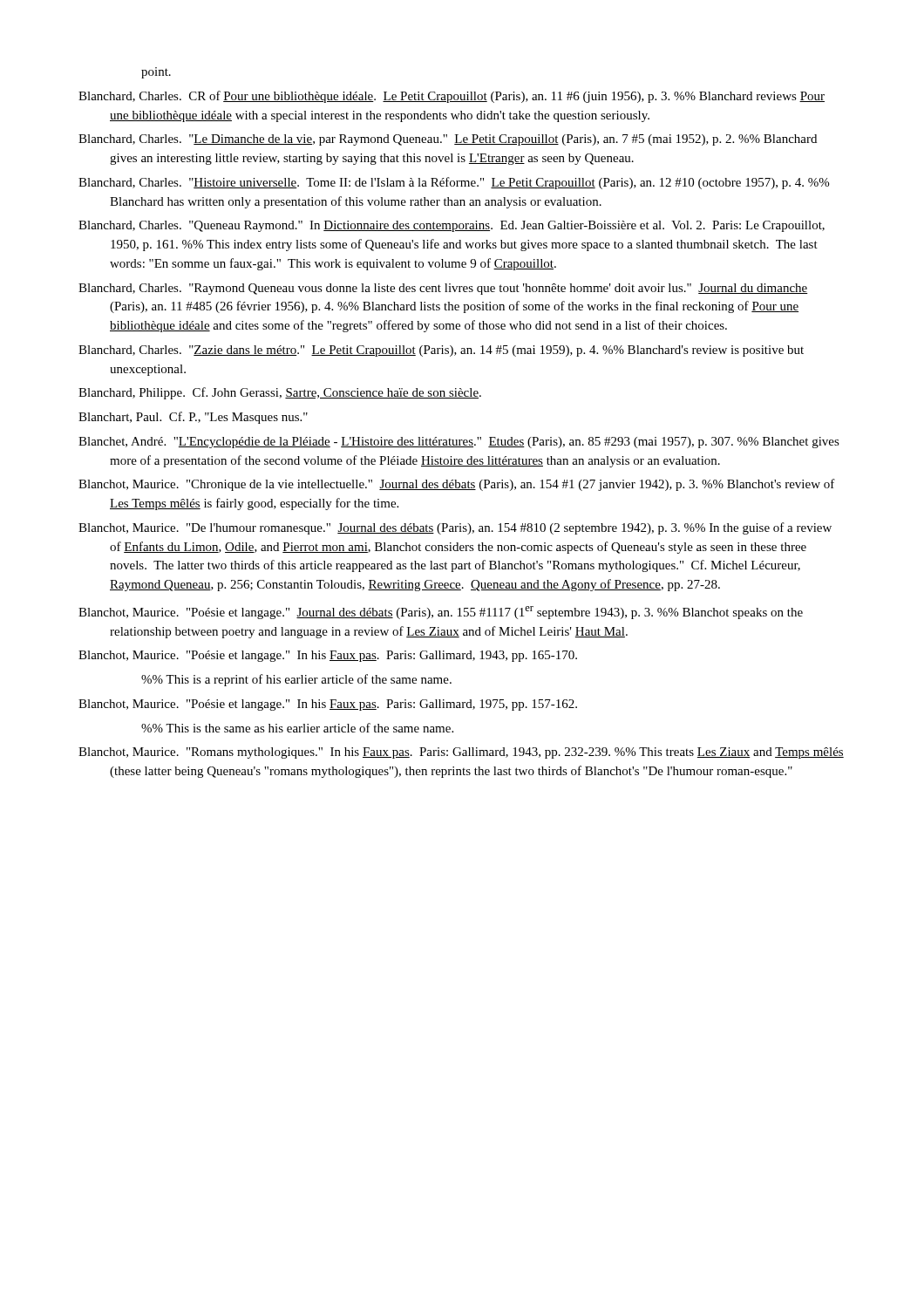Select the list item containing "Blanchard, Charles. CR of Pour une bibliothèque"
The image size is (924, 1308).
click(467, 105)
